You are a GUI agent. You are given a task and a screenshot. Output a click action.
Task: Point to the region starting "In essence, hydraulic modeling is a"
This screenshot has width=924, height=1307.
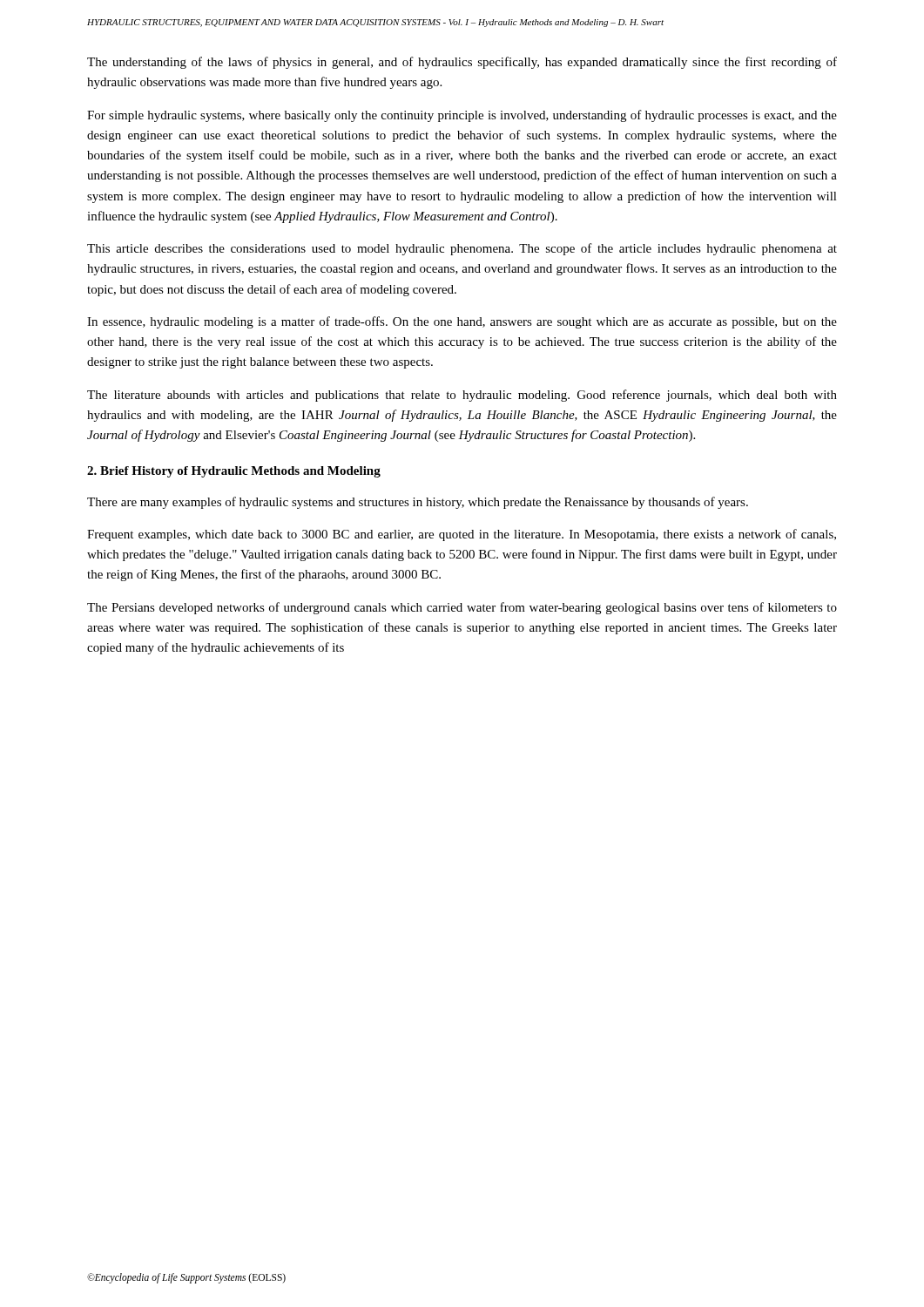(462, 342)
